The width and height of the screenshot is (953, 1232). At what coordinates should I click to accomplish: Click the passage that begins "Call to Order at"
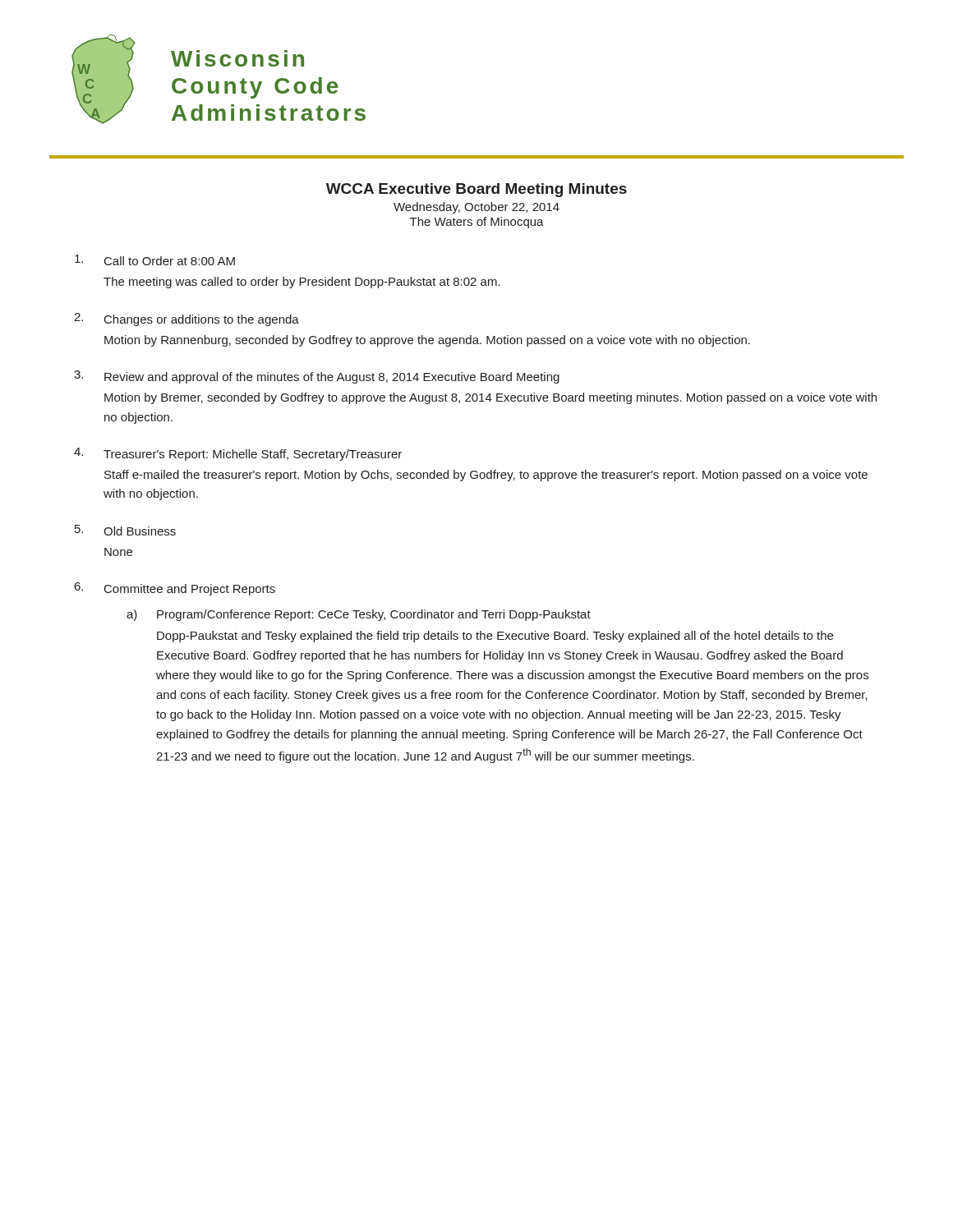pyautogui.click(x=476, y=271)
